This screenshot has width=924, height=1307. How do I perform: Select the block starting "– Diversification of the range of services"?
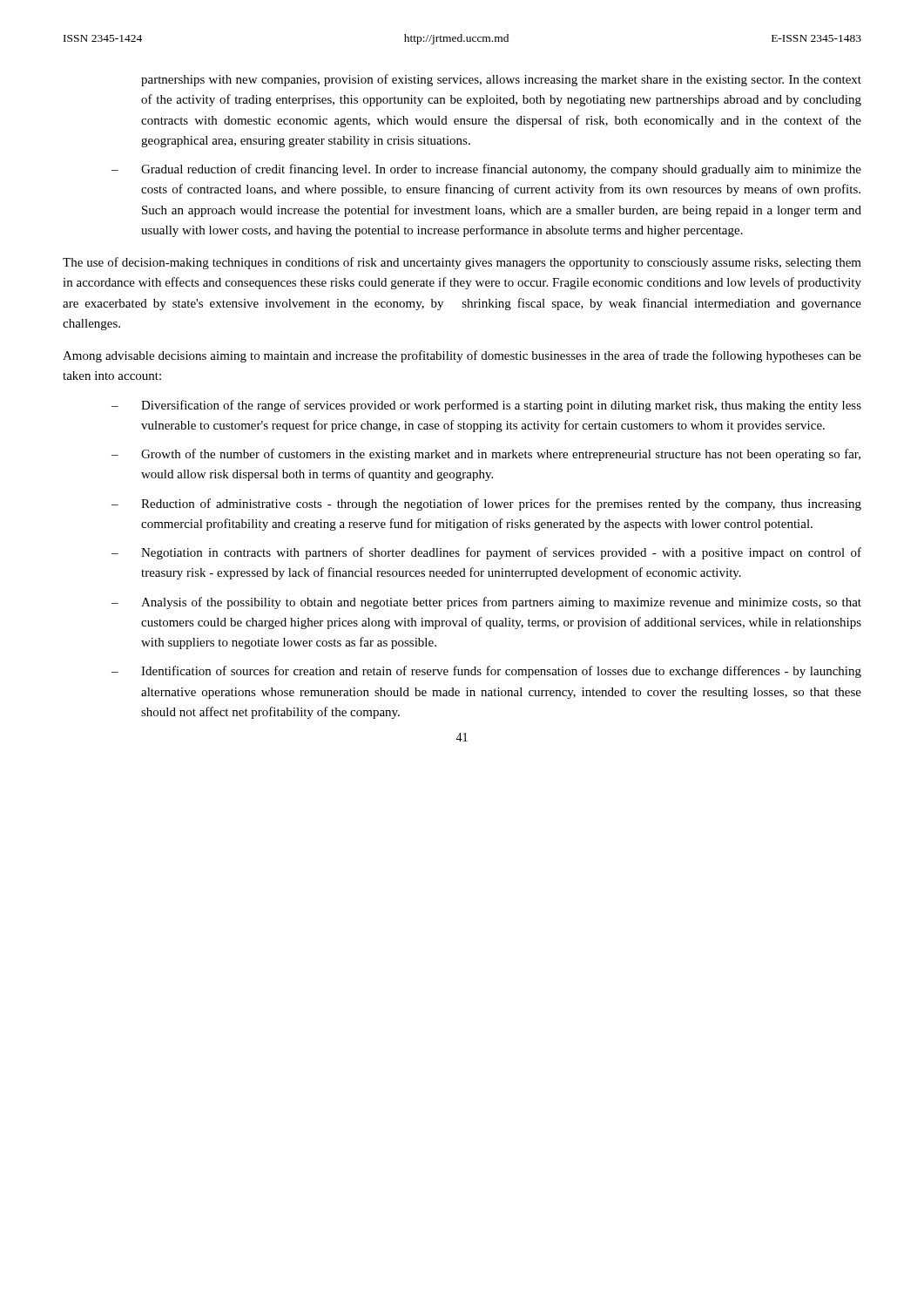tap(486, 415)
